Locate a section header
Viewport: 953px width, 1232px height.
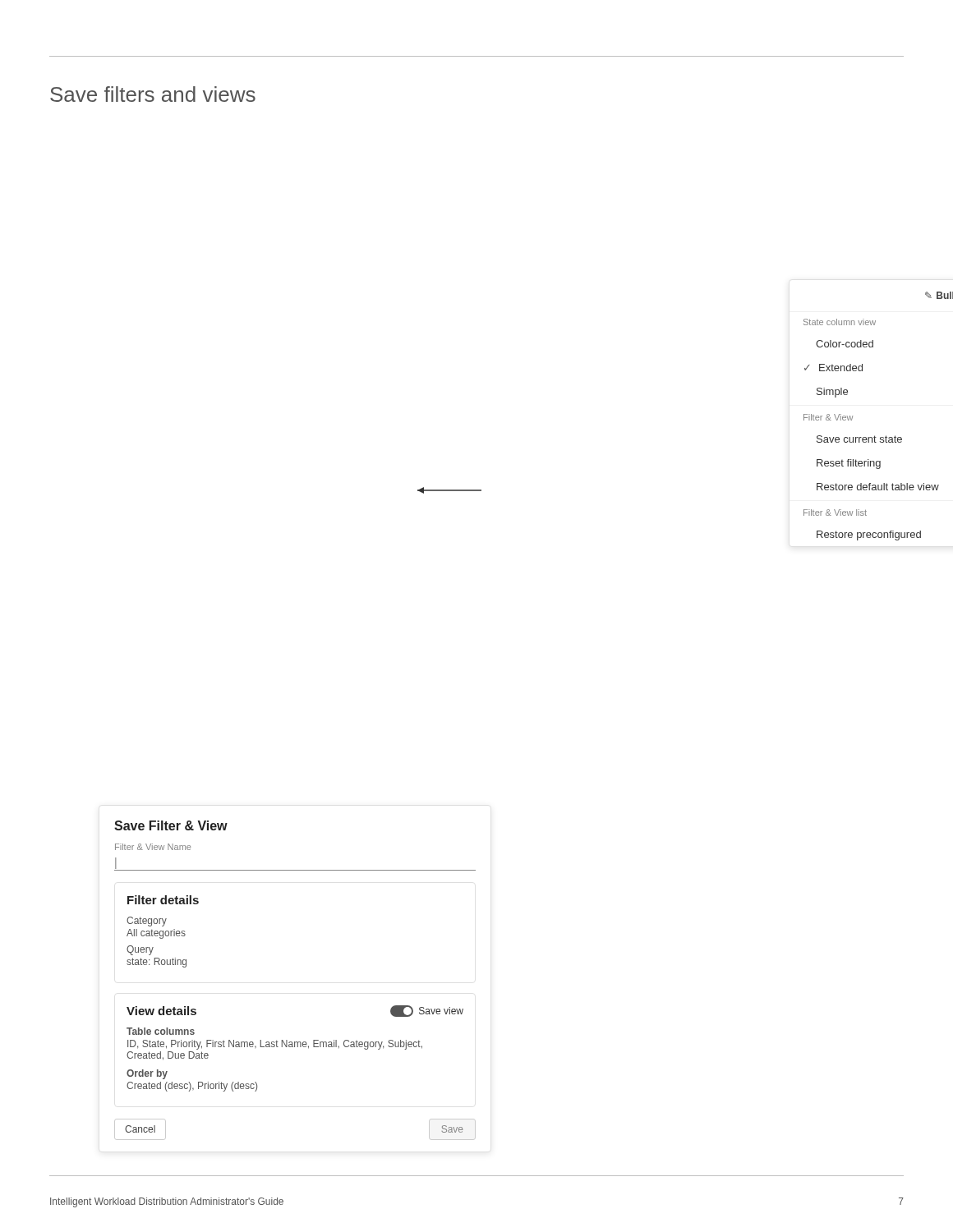153,95
